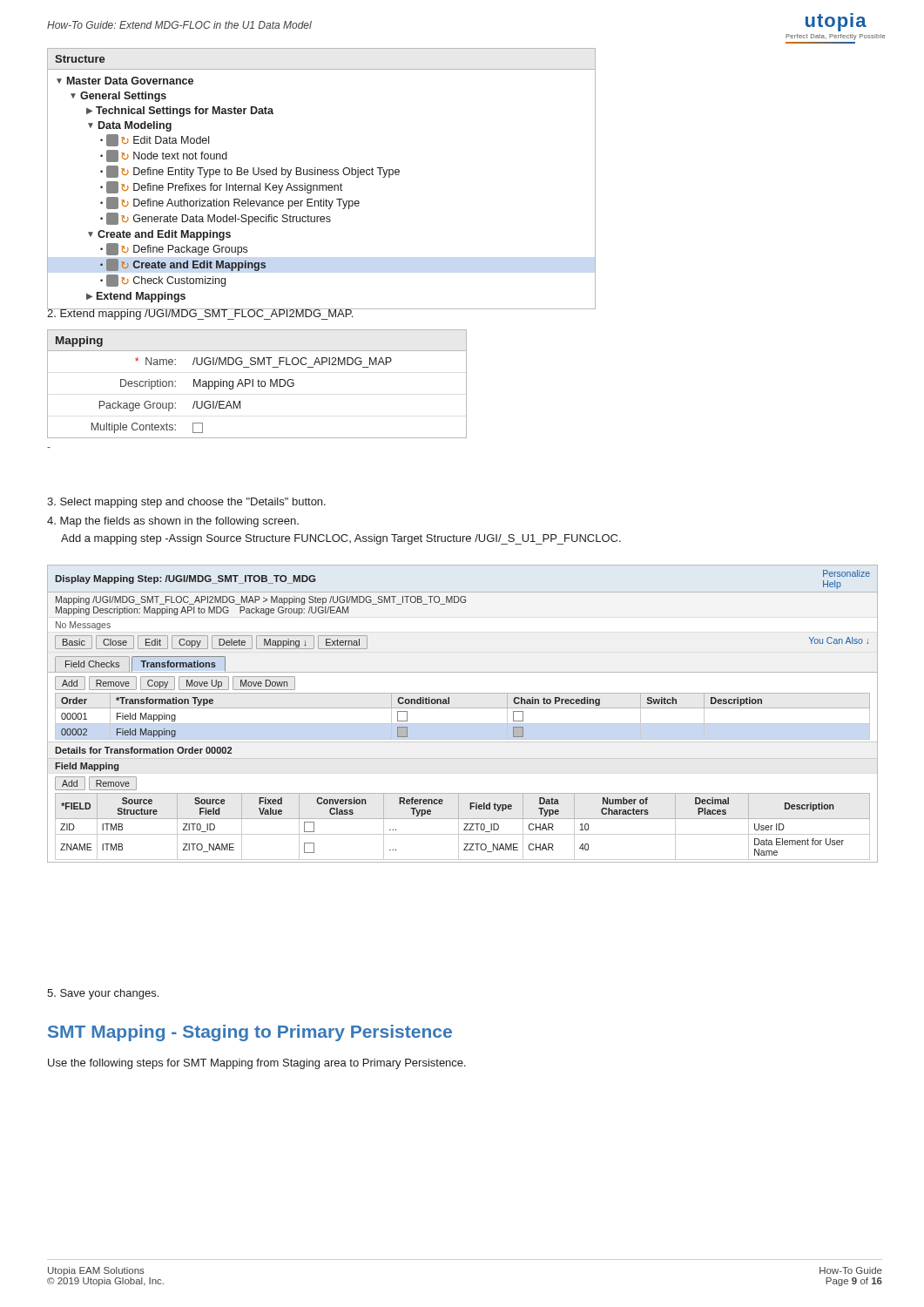This screenshot has width=924, height=1307.
Task: Select the block starting "Add a mapping step -Assign Source Structure FUNCLOC,"
Action: [x=341, y=538]
